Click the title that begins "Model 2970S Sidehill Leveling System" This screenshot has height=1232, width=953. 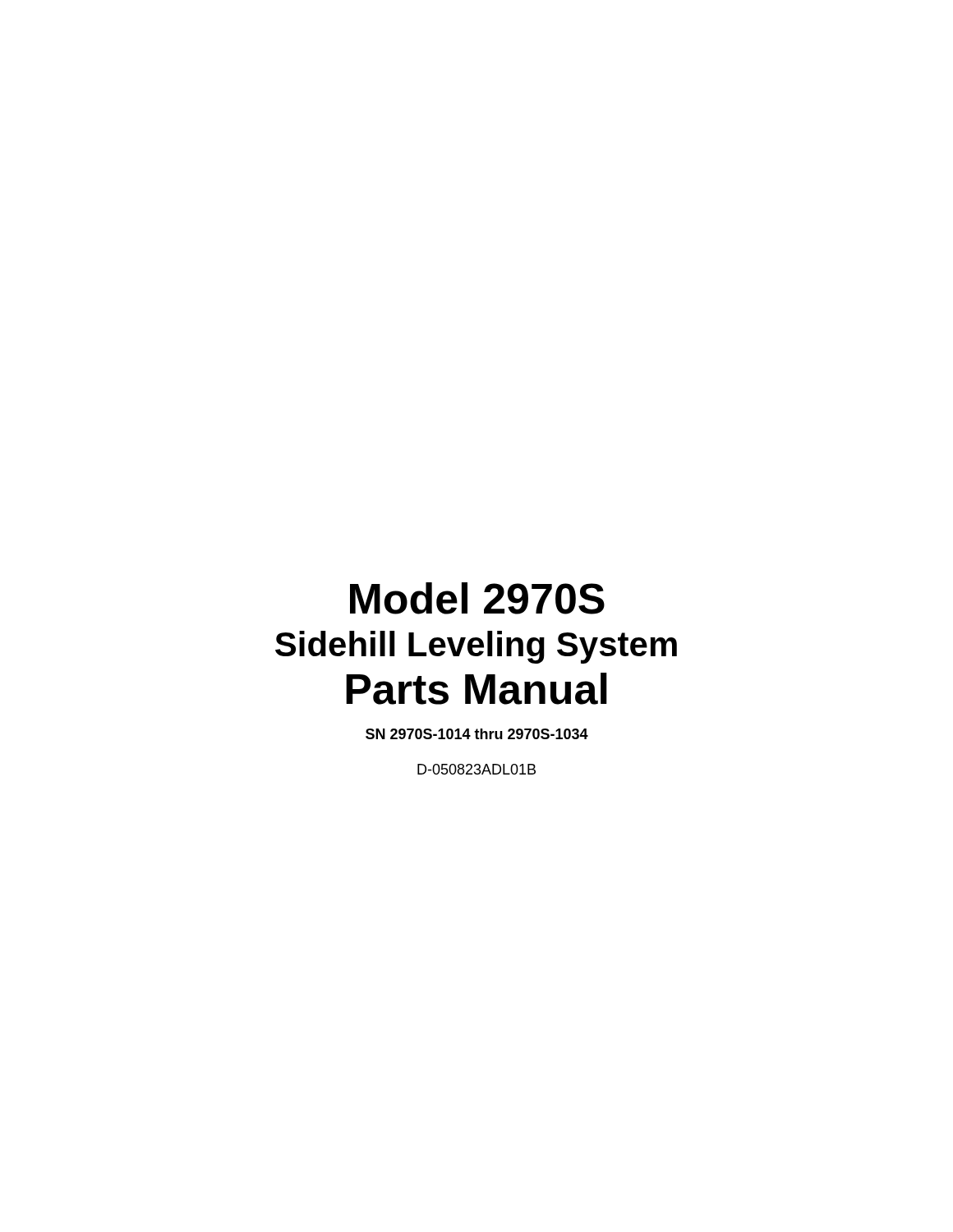coord(476,645)
